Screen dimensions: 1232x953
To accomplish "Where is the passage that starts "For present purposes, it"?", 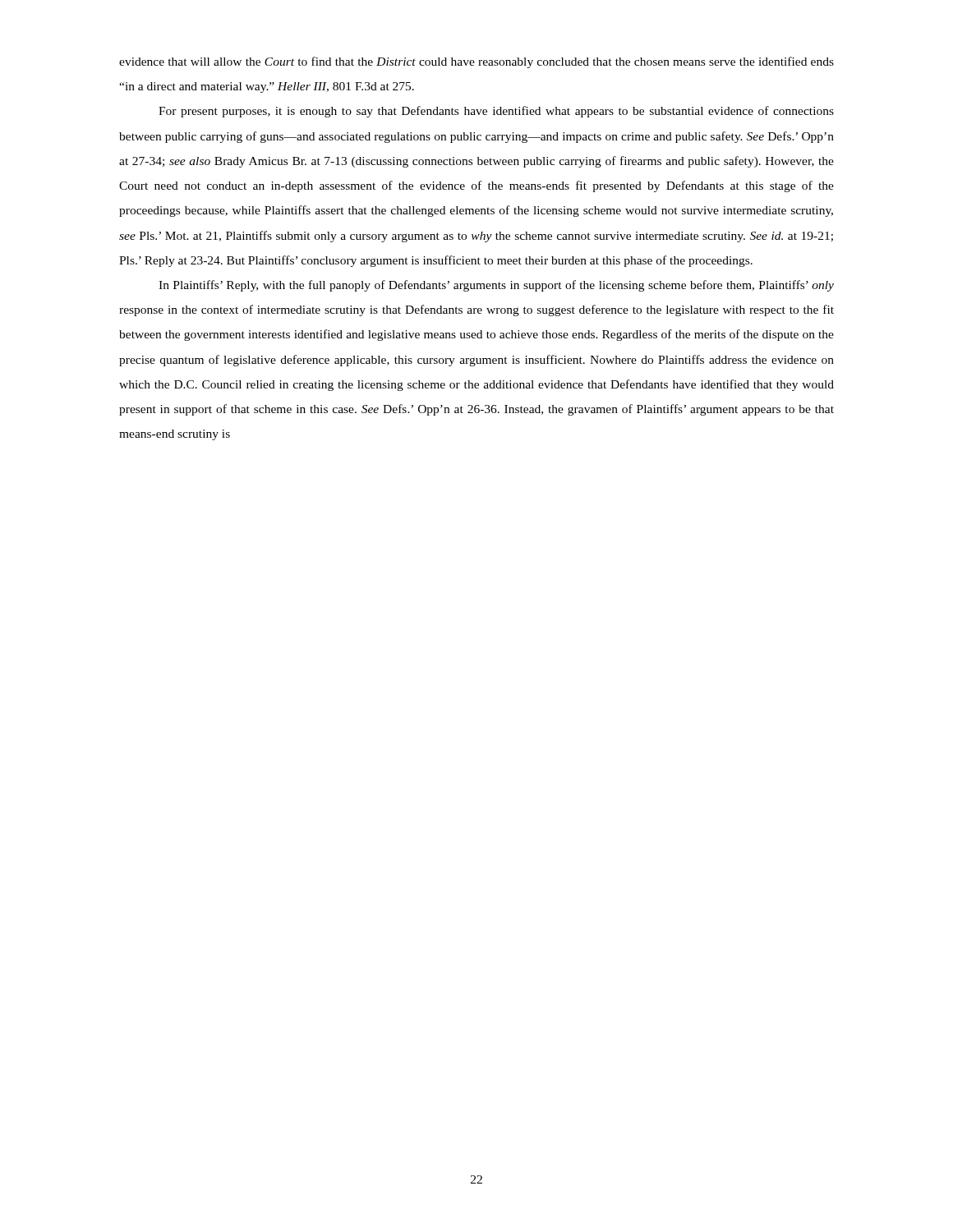I will pos(476,186).
